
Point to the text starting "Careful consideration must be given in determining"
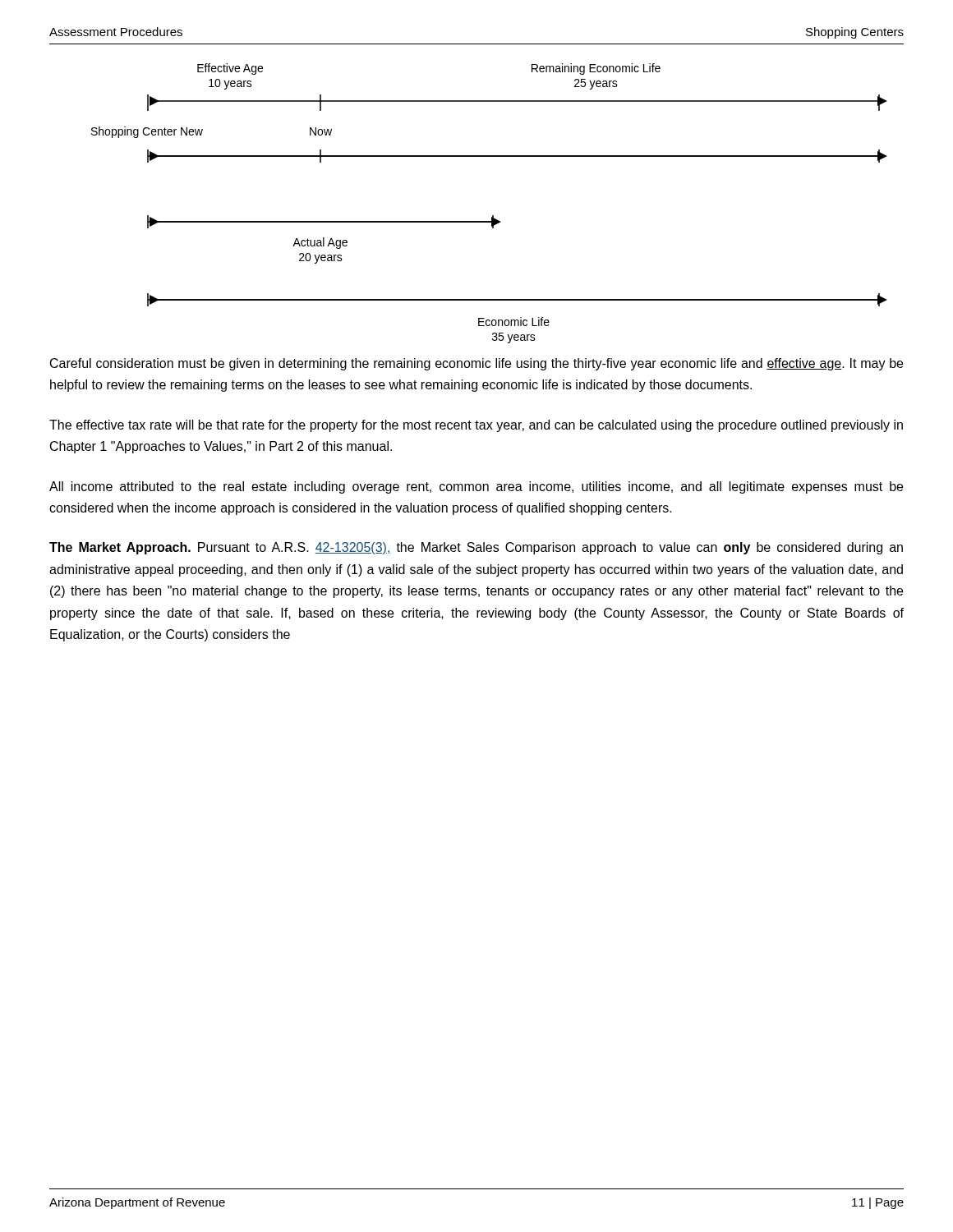click(476, 374)
